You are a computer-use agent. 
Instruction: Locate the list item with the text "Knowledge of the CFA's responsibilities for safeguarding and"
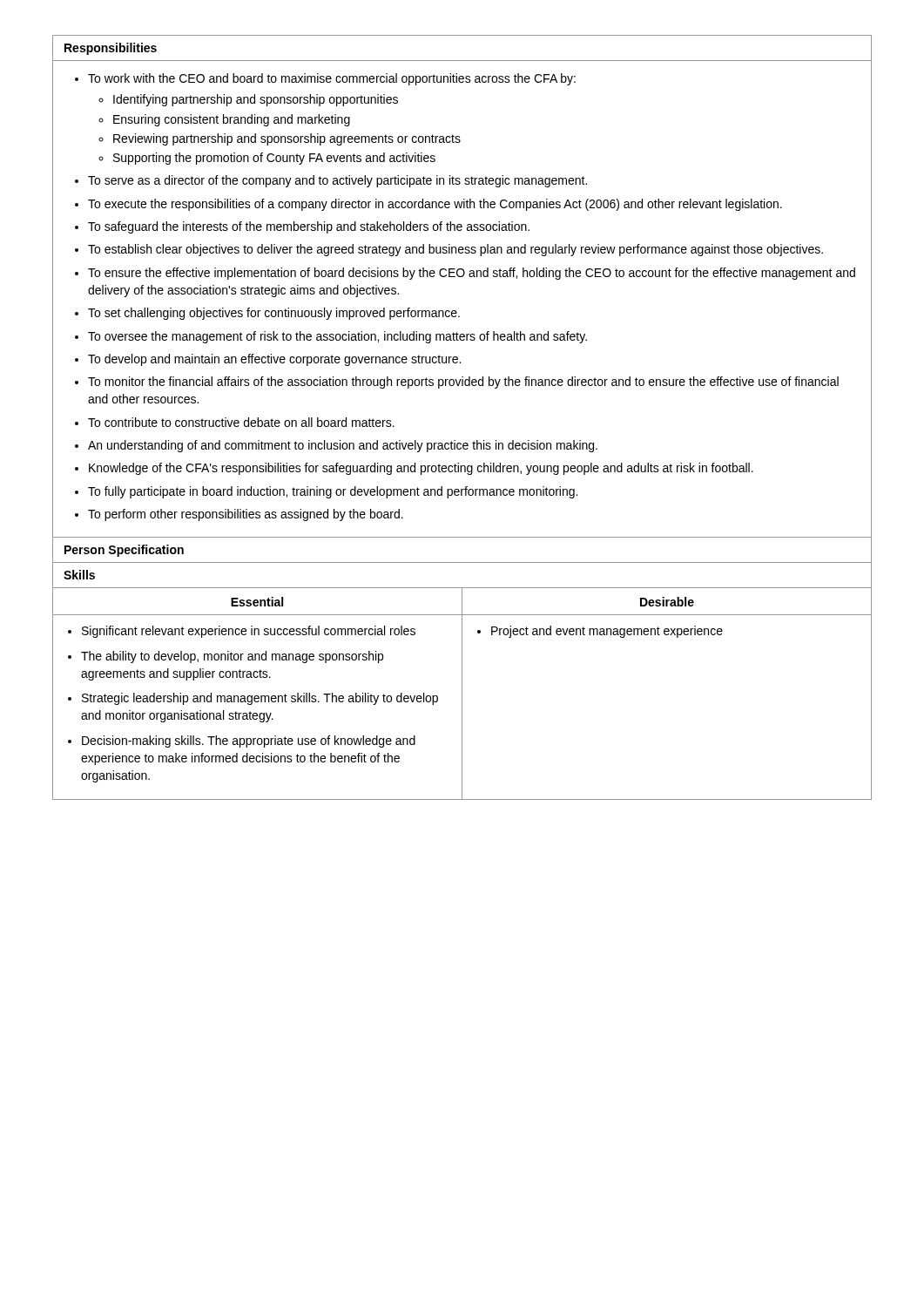pyautogui.click(x=421, y=468)
